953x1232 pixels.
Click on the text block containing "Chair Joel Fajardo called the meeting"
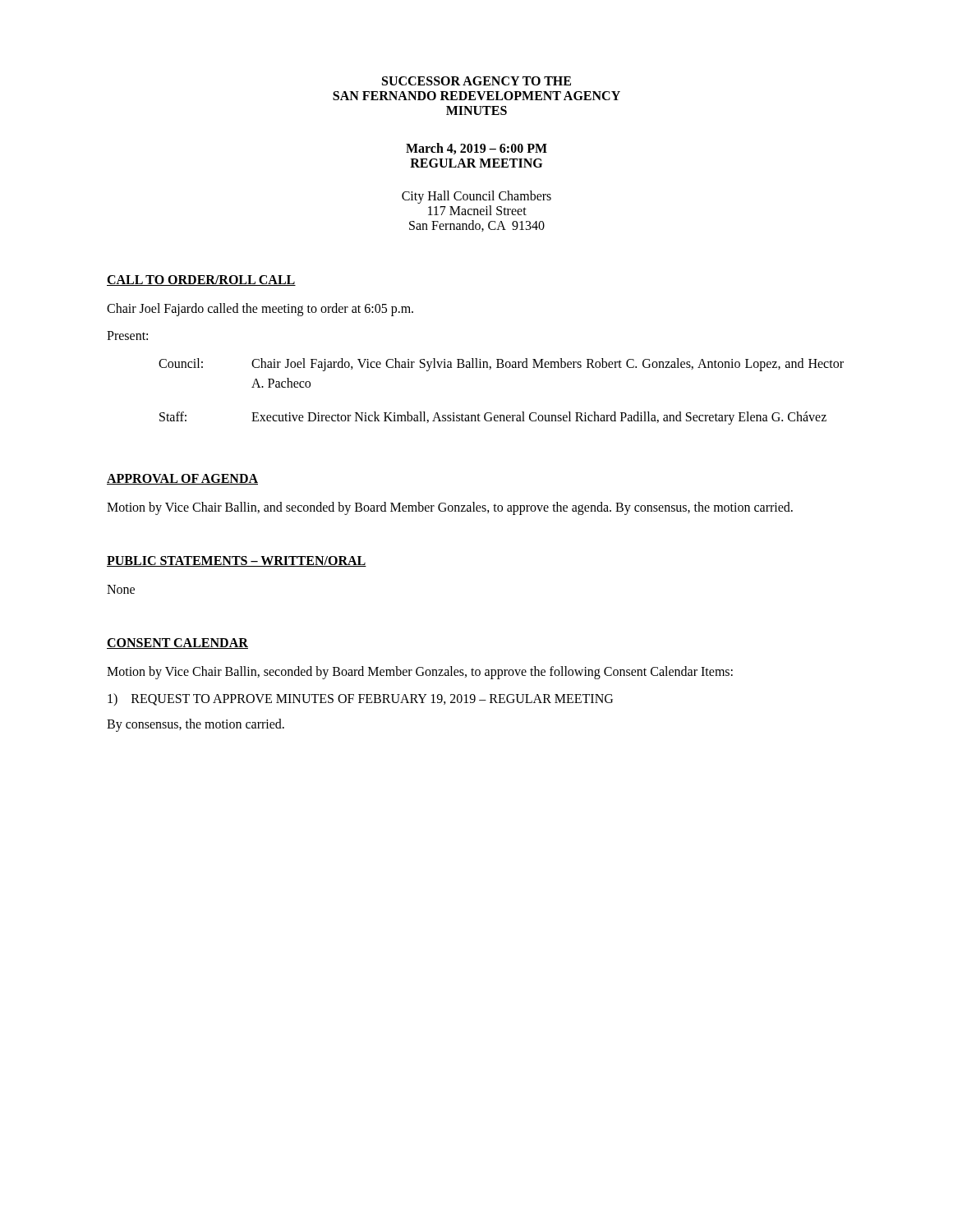261,308
